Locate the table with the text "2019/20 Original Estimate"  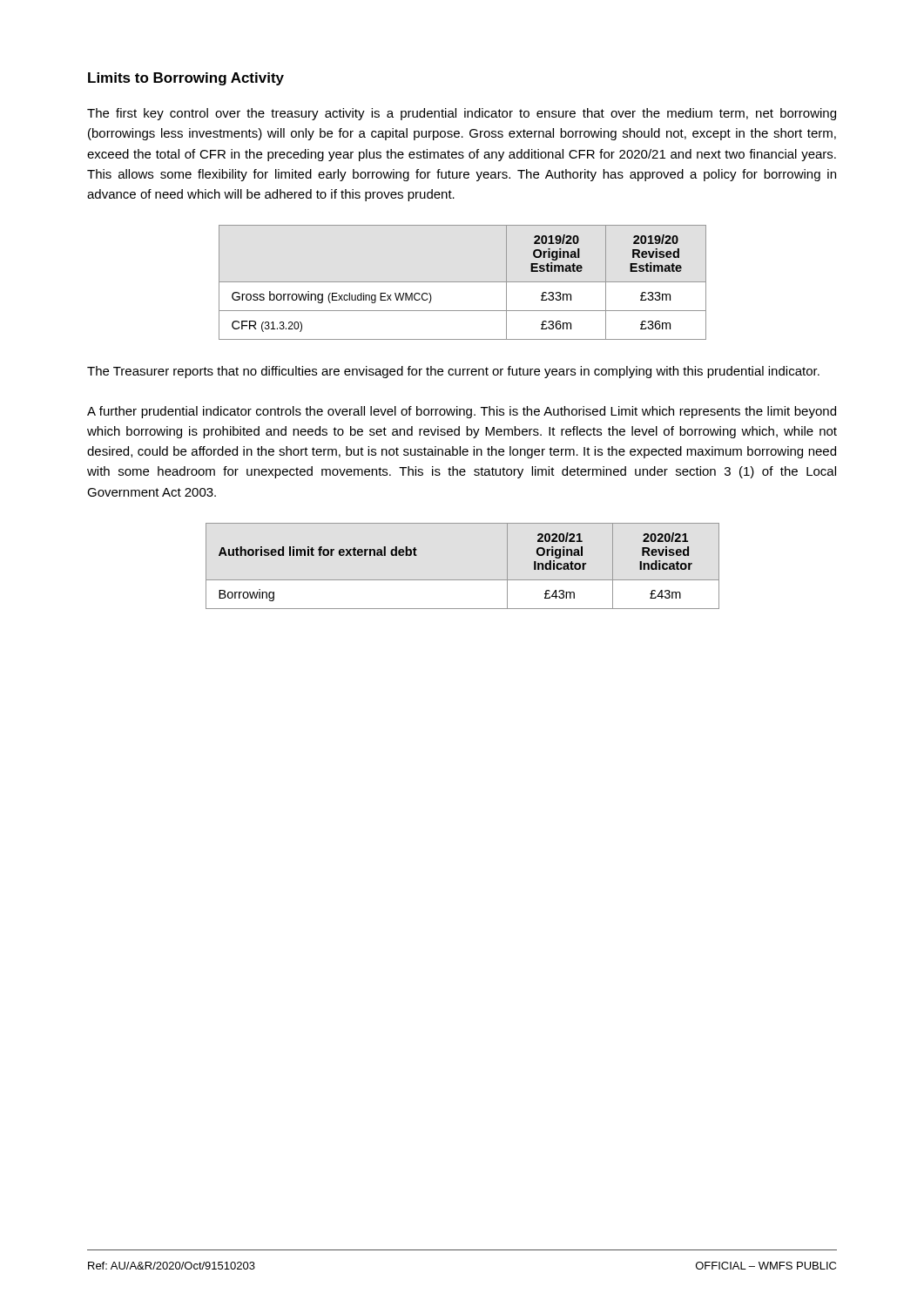[462, 283]
